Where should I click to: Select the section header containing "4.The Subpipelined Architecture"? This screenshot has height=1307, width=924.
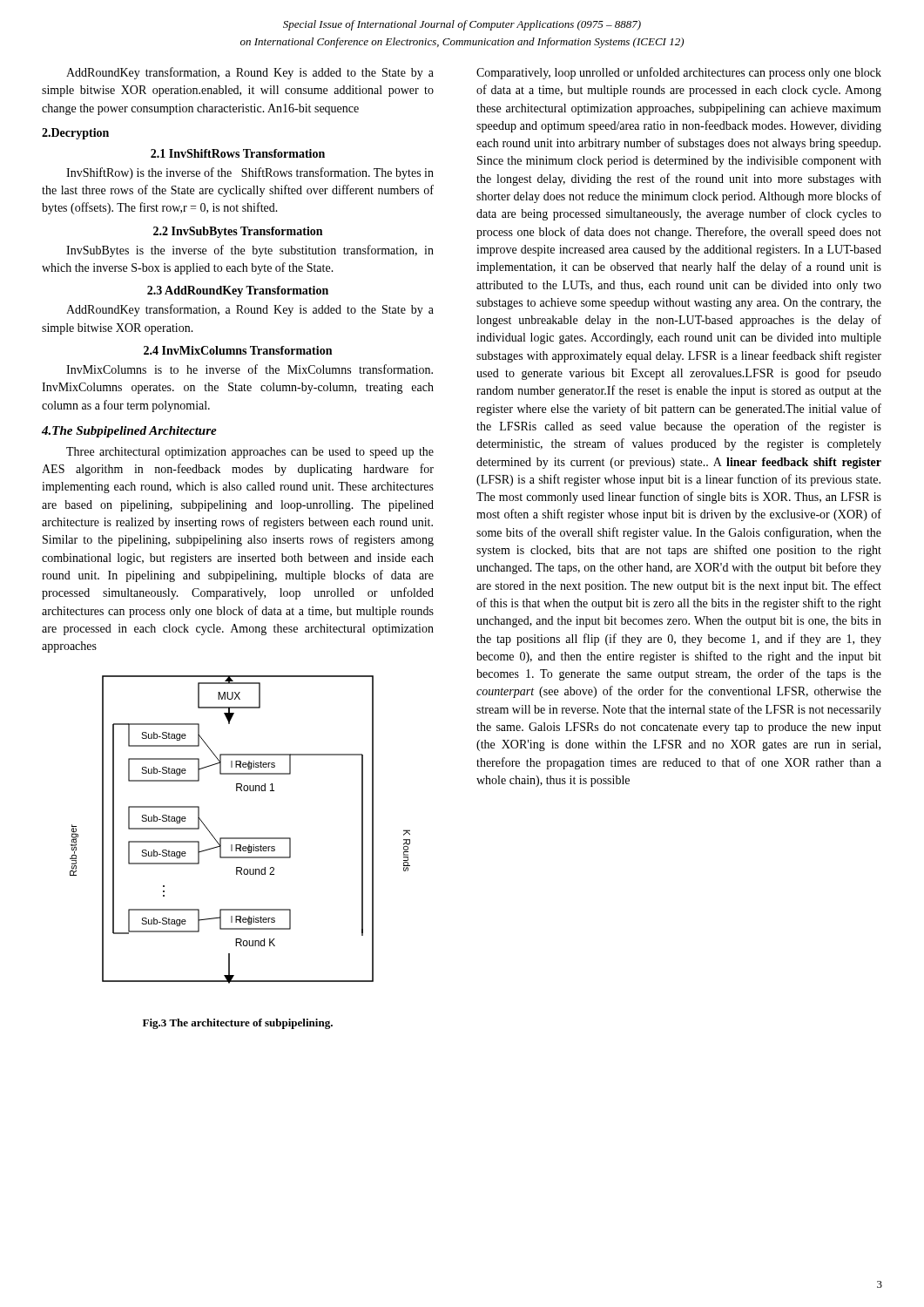tap(129, 430)
